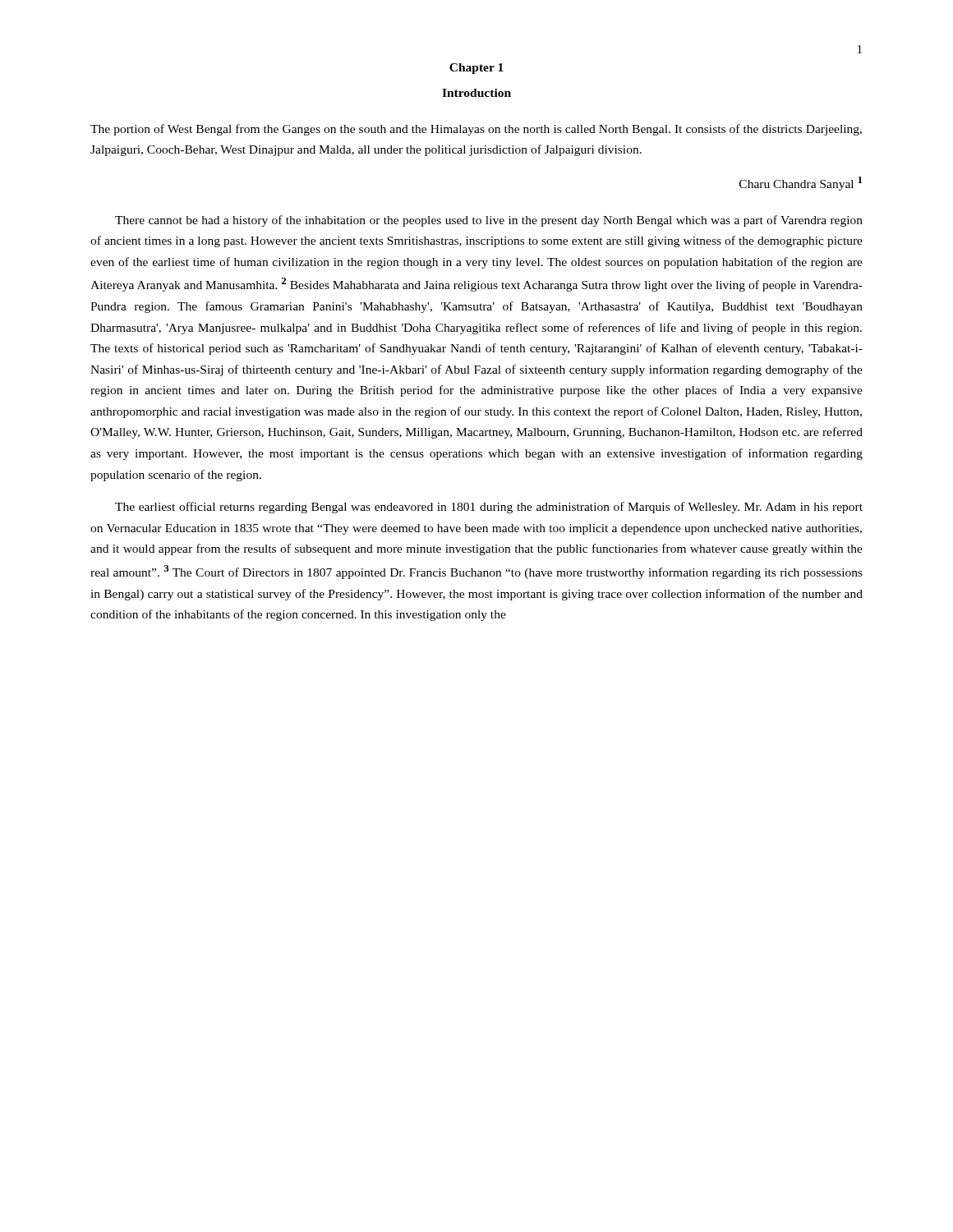Locate the region starting "The portion of West"
The width and height of the screenshot is (953, 1232).
click(x=476, y=139)
